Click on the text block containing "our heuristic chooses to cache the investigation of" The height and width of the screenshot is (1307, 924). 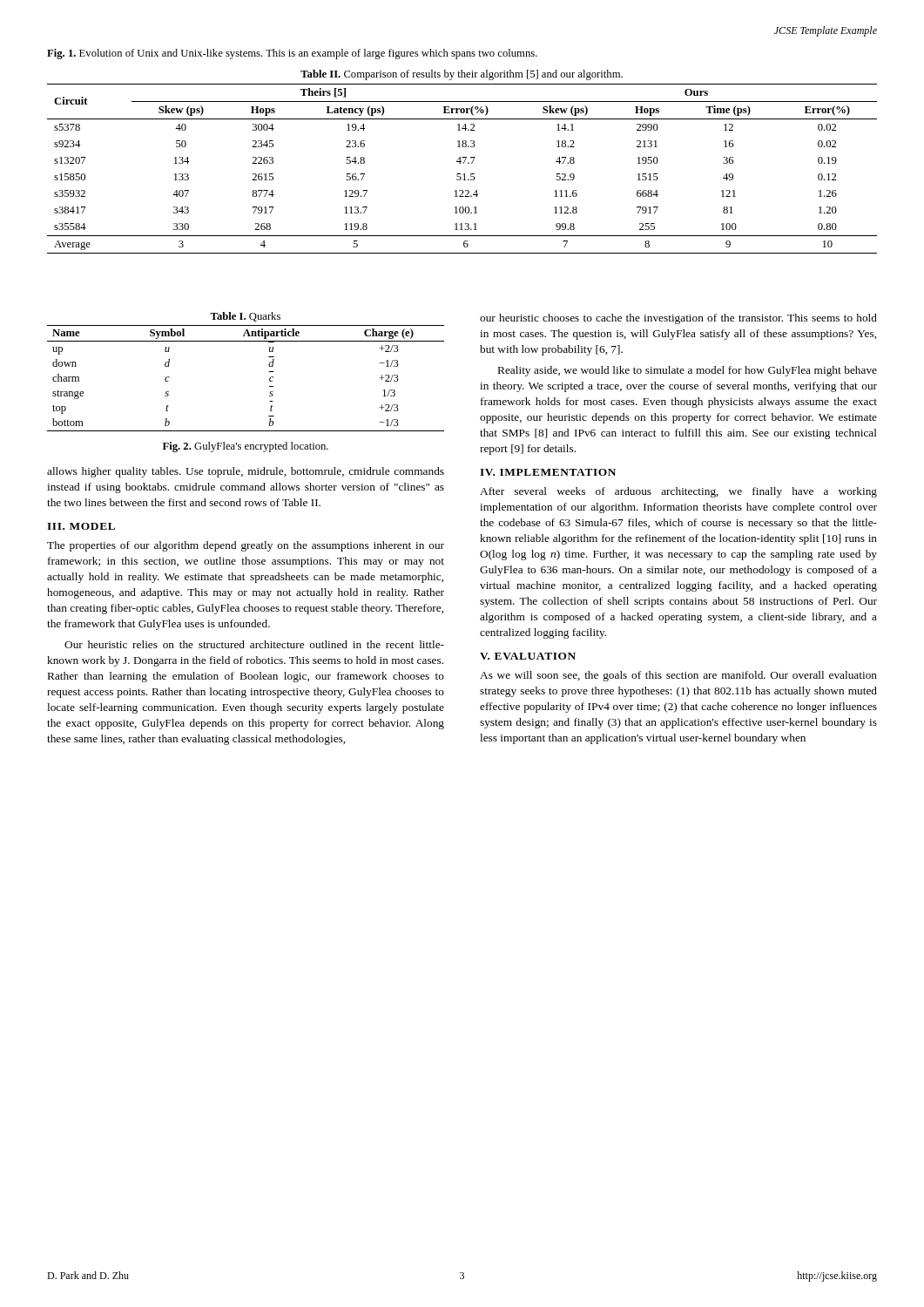678,383
